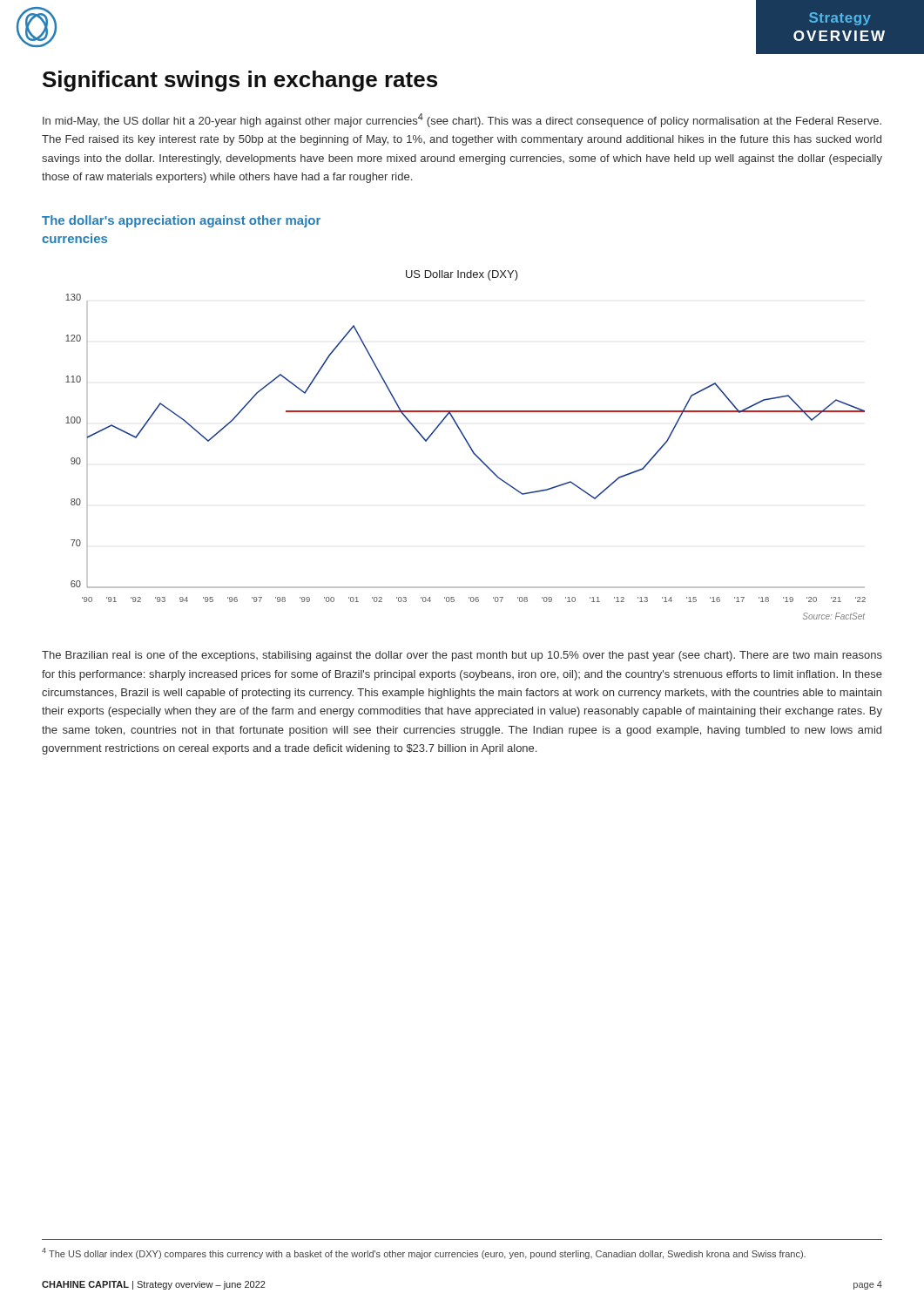Locate the text block with the text "The Brazilian real is one"
The image size is (924, 1307).
pos(462,702)
